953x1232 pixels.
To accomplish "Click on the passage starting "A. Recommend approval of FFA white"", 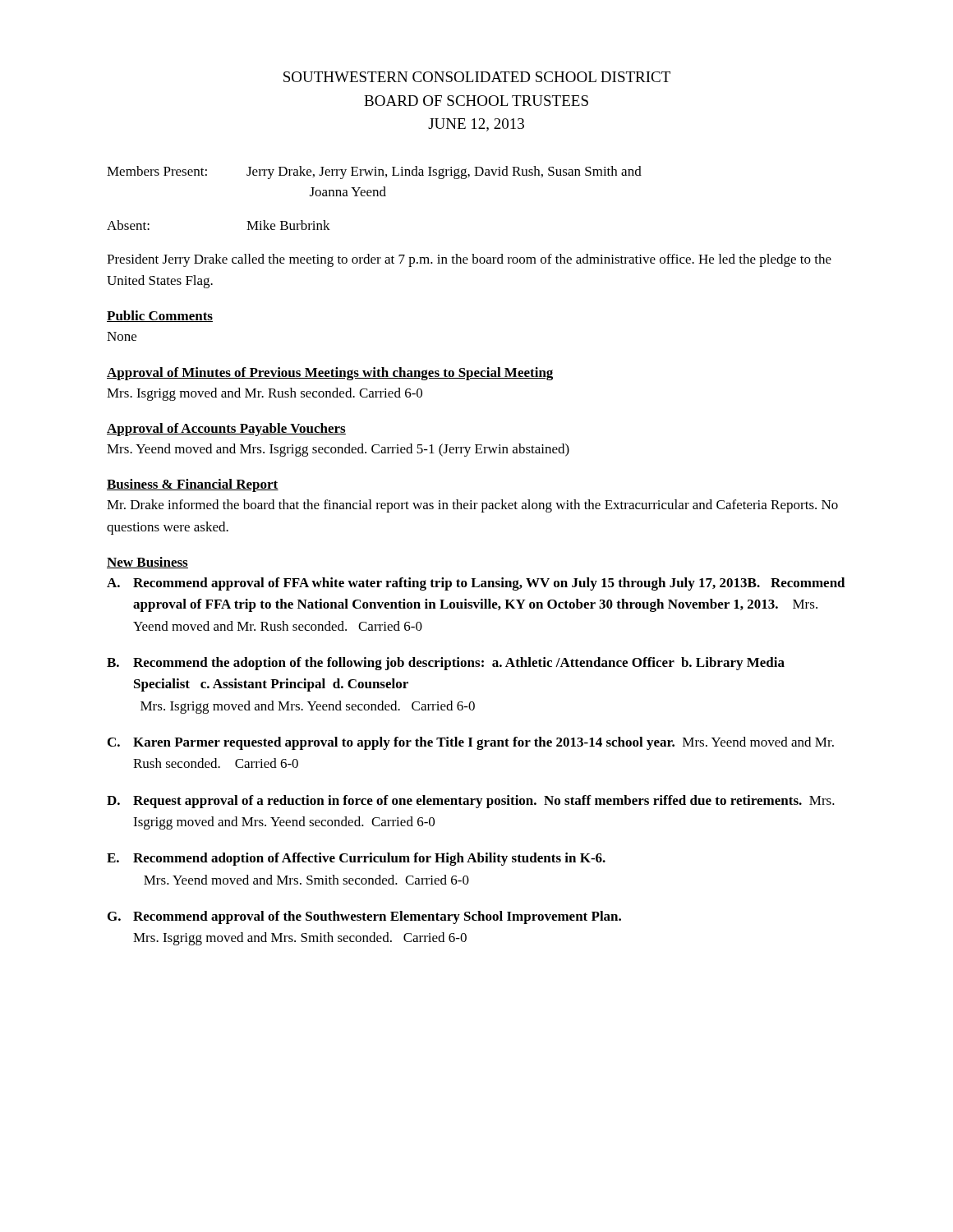I will tap(476, 605).
